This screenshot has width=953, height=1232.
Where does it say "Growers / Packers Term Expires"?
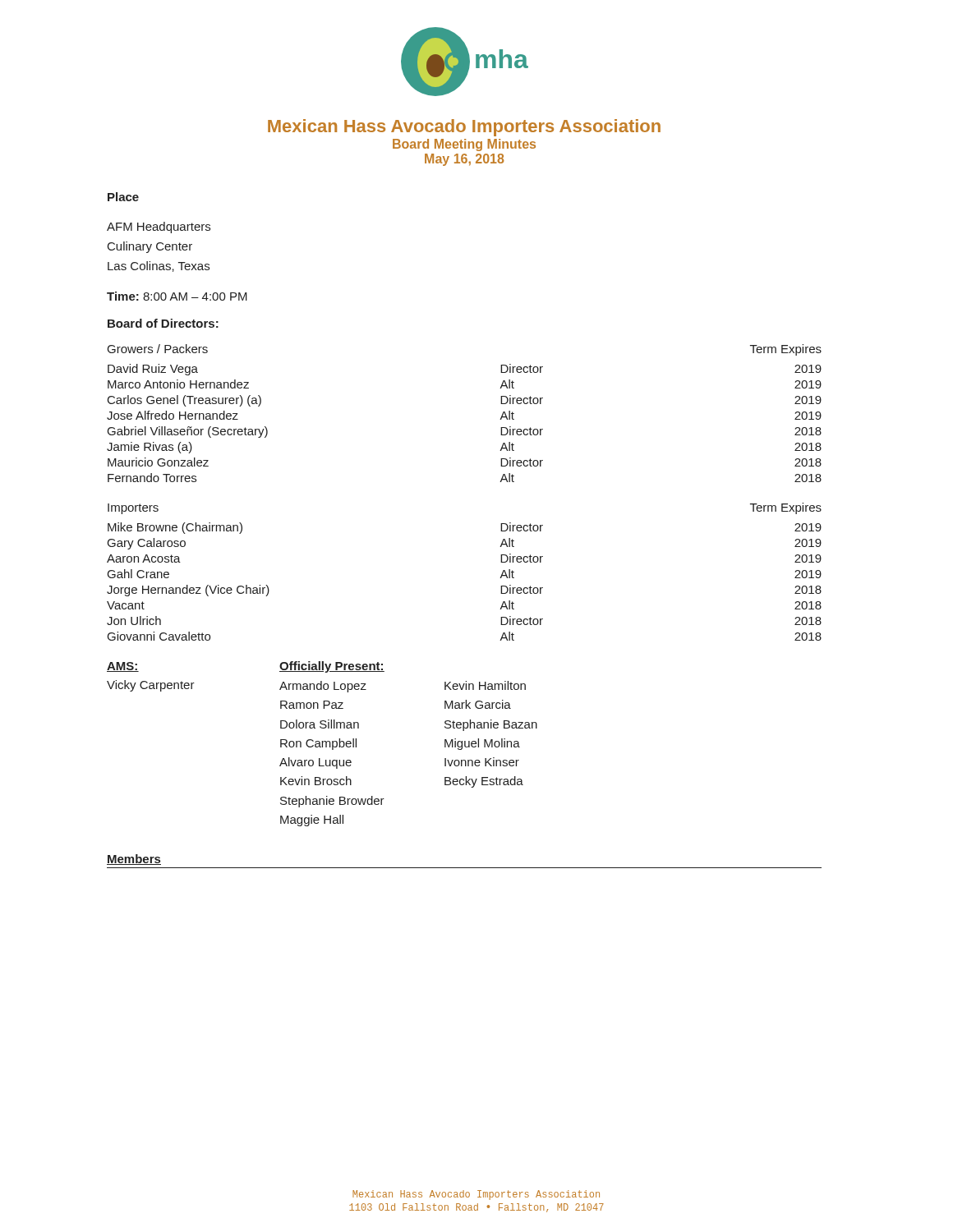tap(158, 349)
